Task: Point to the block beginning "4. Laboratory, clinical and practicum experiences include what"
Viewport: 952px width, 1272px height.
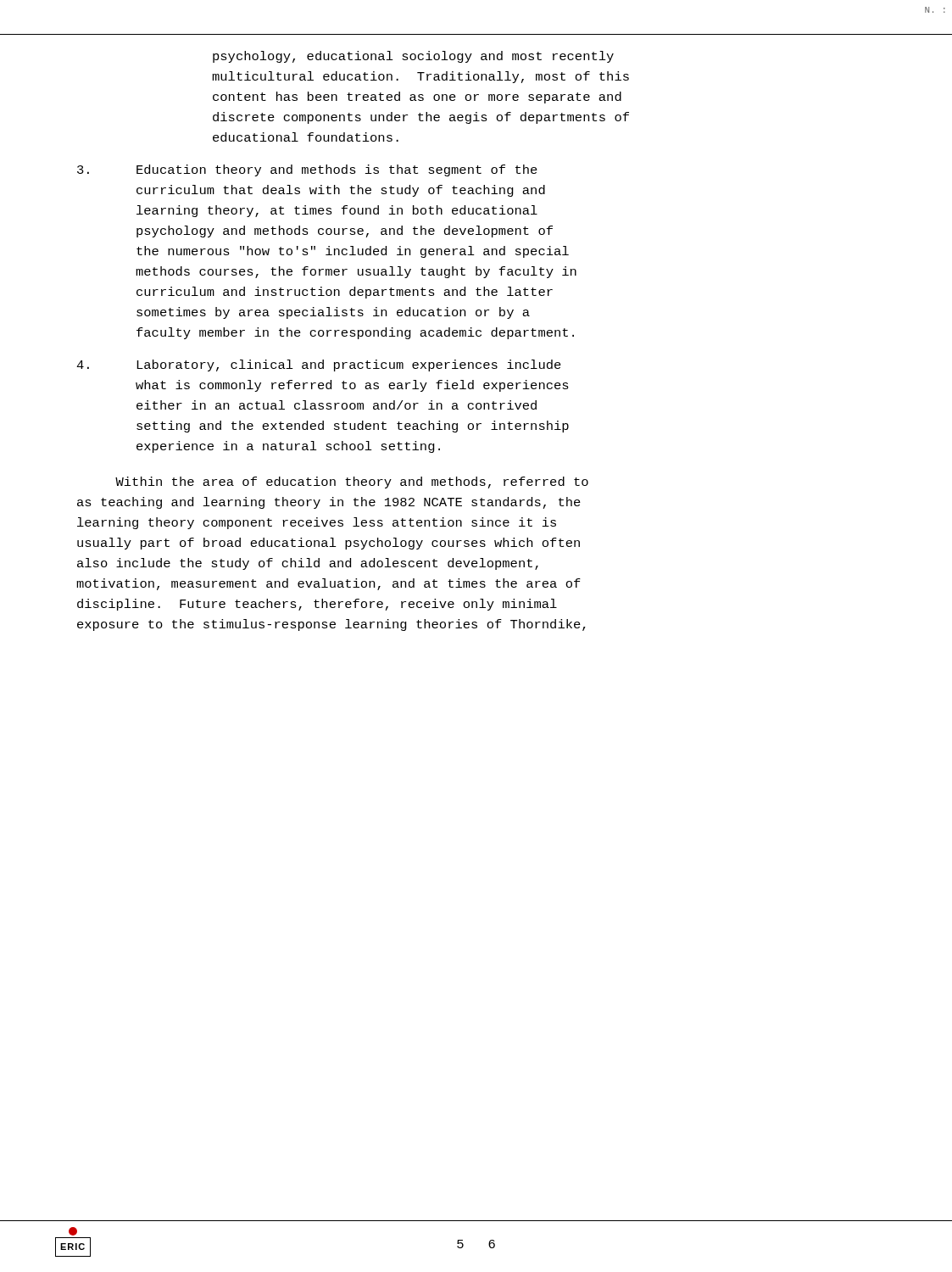Action: click(455, 406)
